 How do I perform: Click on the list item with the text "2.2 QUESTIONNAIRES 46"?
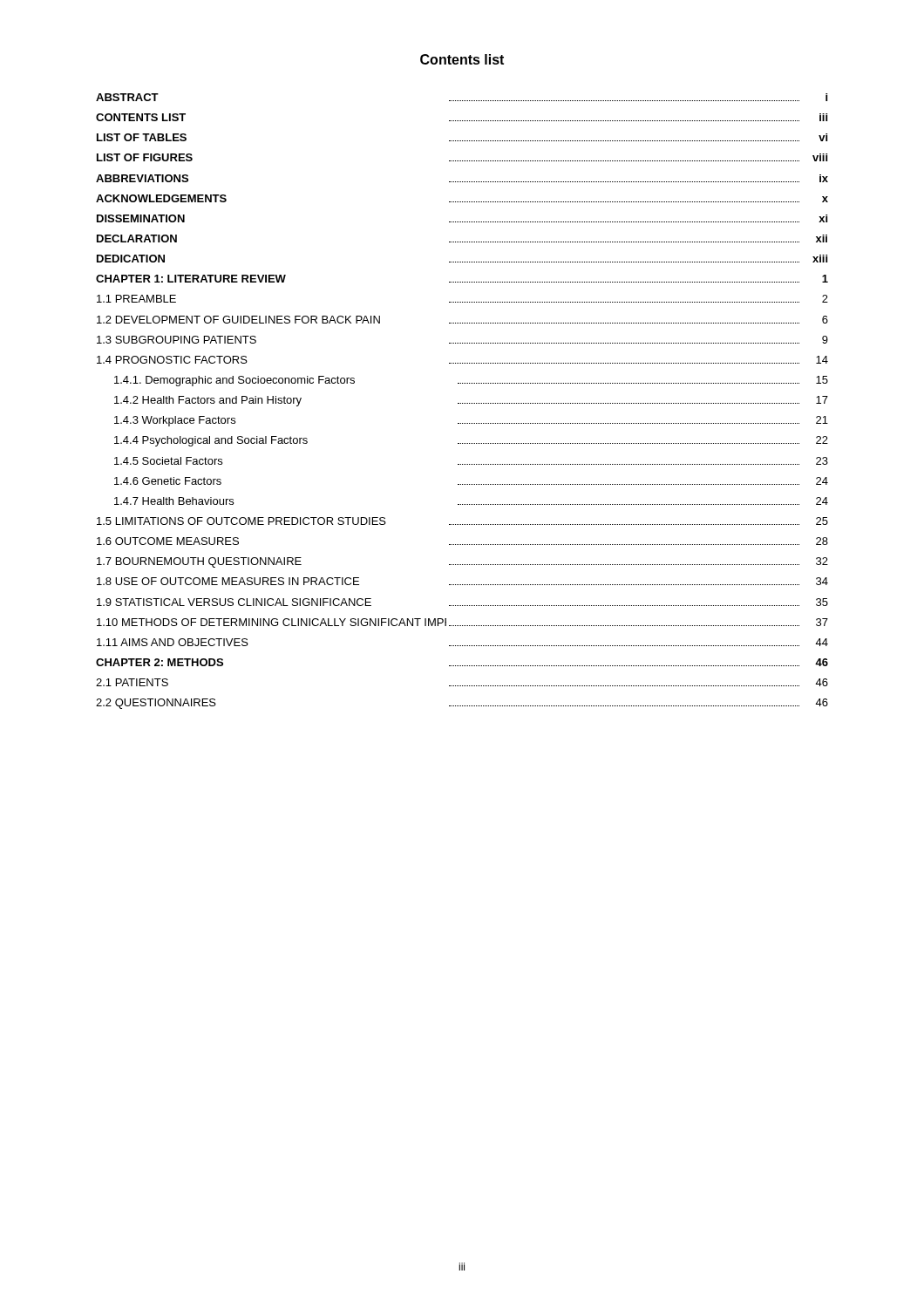tap(462, 703)
